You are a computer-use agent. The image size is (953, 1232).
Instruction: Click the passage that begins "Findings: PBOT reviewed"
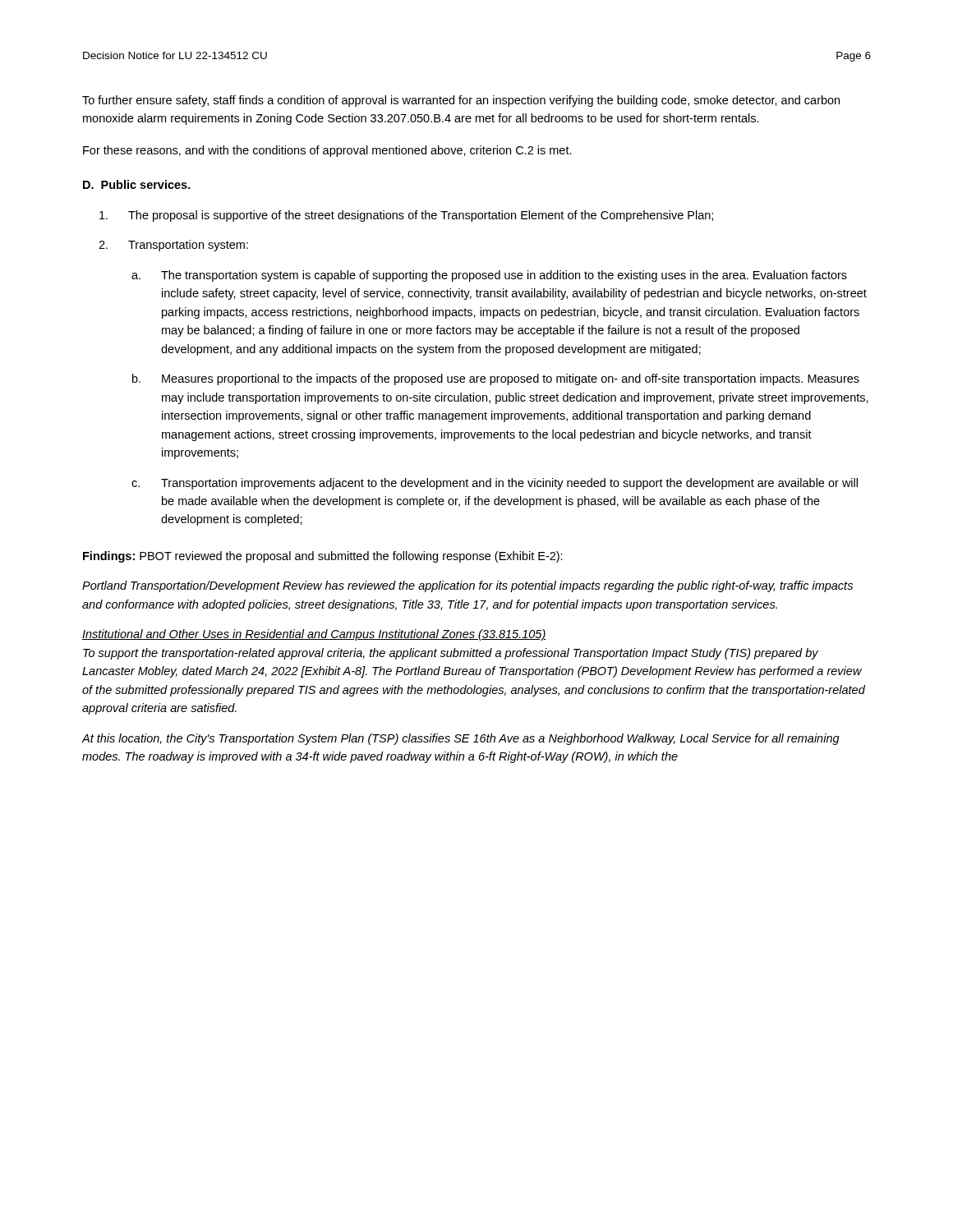click(323, 556)
